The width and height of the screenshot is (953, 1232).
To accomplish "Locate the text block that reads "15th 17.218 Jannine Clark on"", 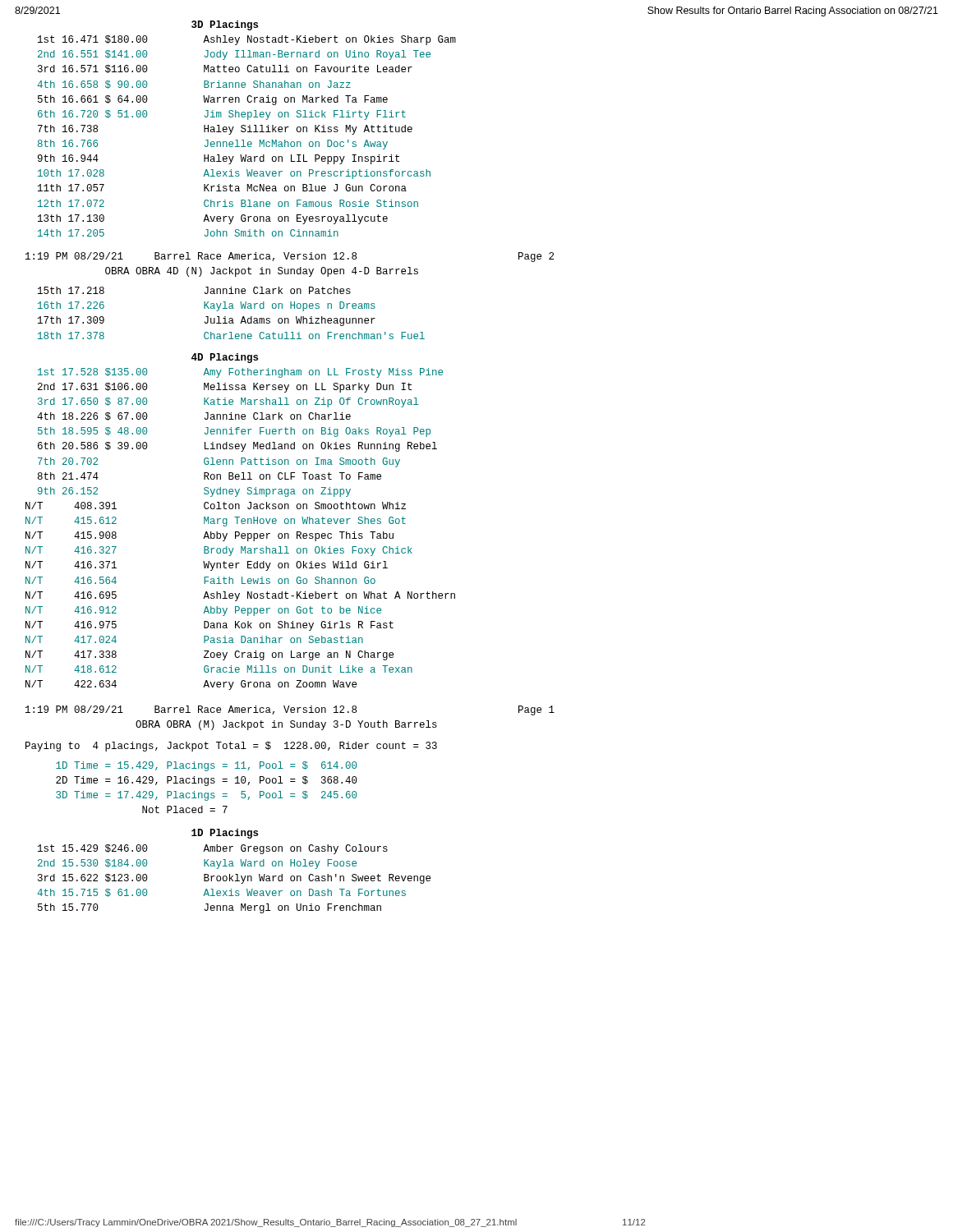I will [71, 290].
